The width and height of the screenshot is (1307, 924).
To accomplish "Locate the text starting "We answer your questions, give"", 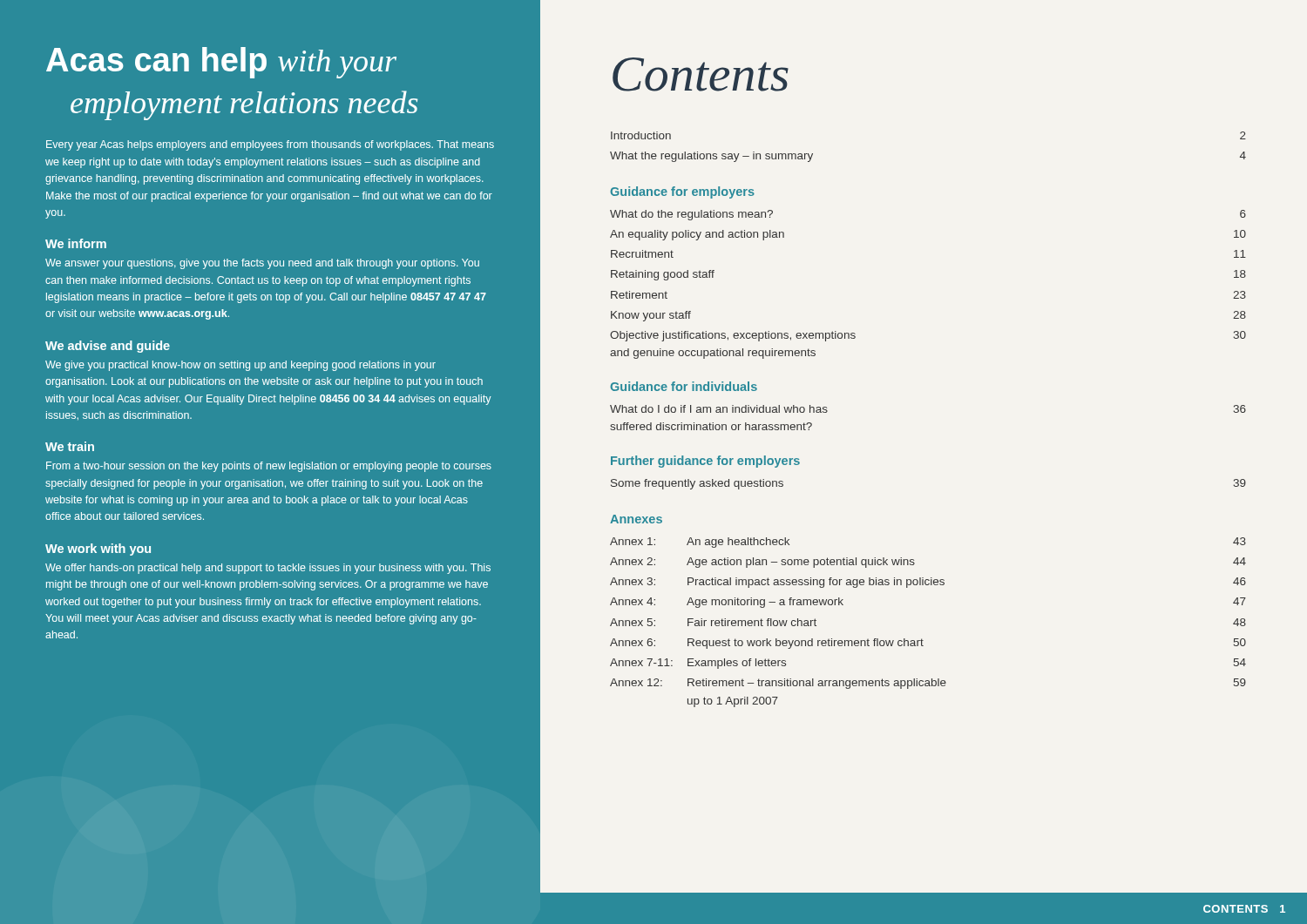I will click(271, 289).
